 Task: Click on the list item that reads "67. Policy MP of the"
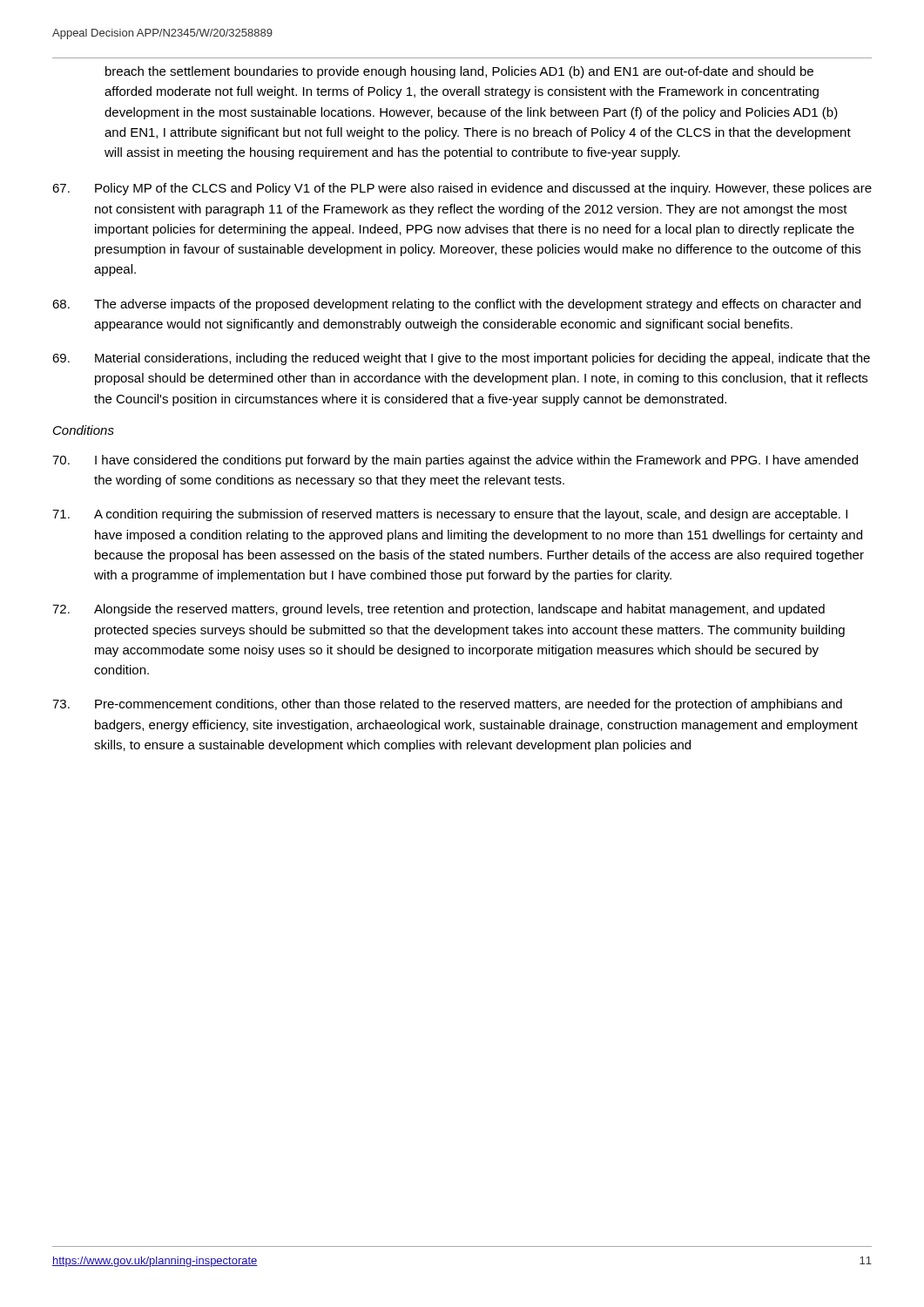coord(462,229)
